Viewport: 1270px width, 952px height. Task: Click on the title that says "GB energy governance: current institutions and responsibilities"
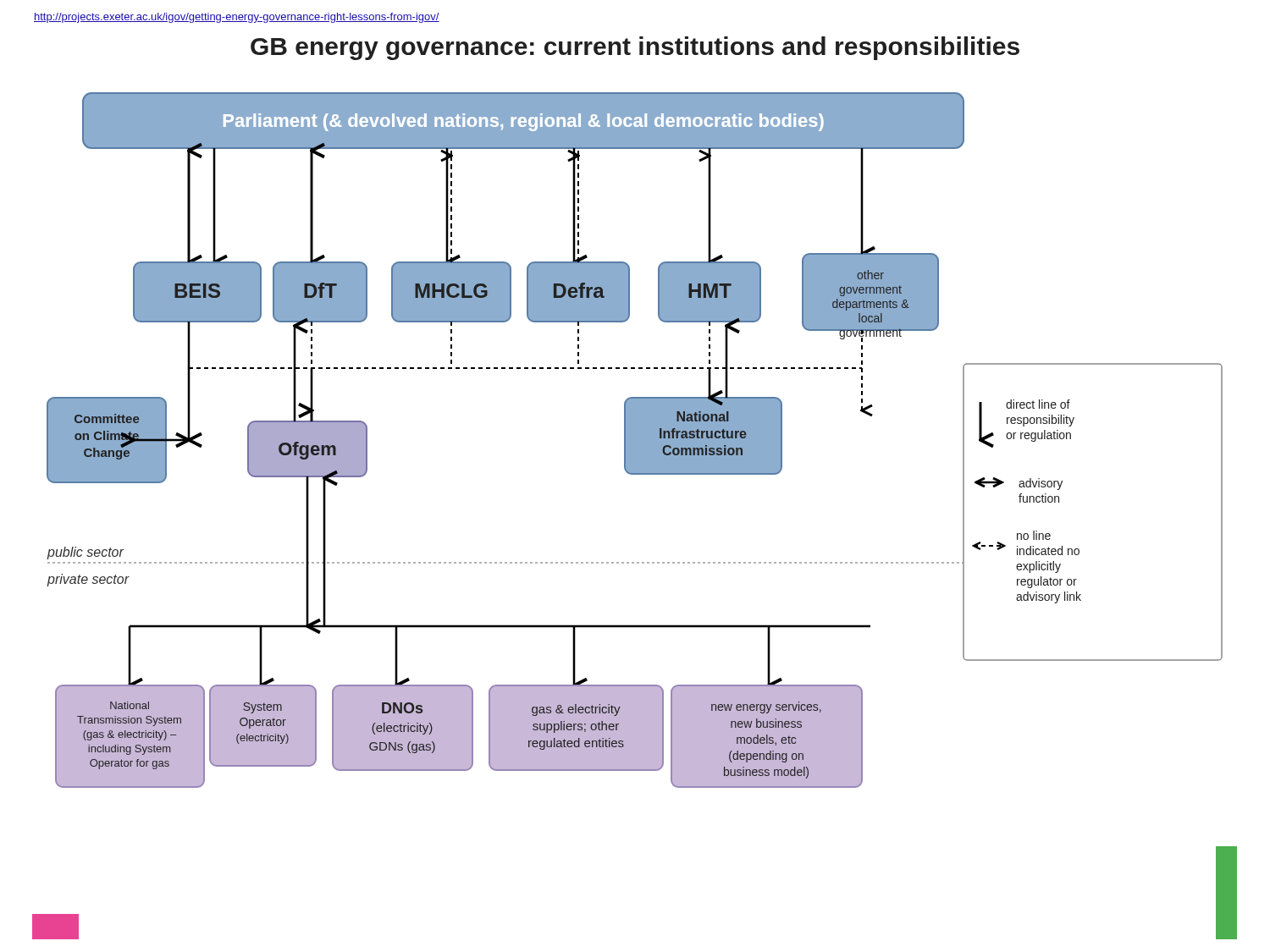tap(635, 46)
